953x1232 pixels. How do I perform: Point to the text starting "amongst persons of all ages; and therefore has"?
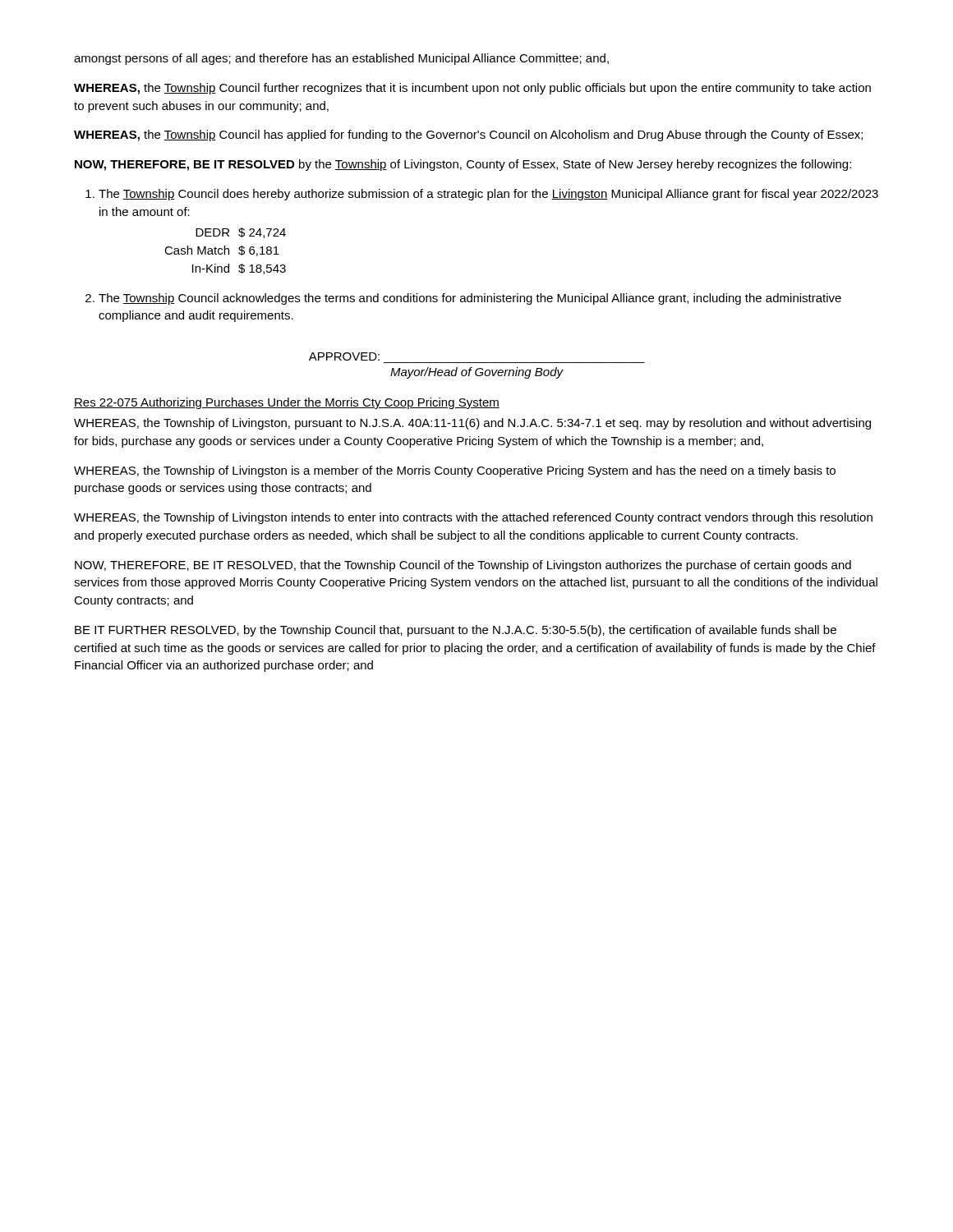(342, 58)
